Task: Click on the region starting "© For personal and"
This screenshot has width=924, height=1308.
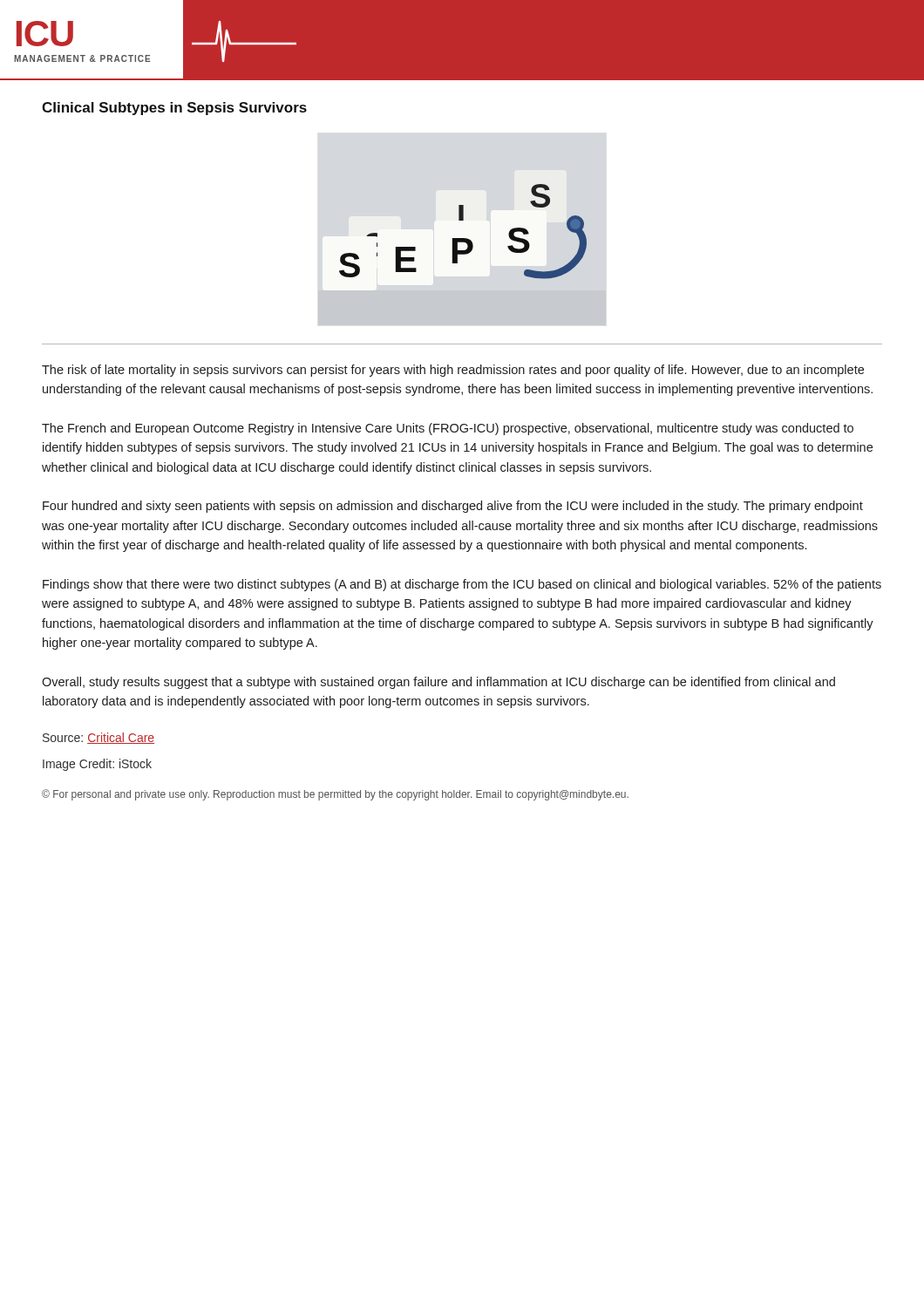Action: pos(462,794)
